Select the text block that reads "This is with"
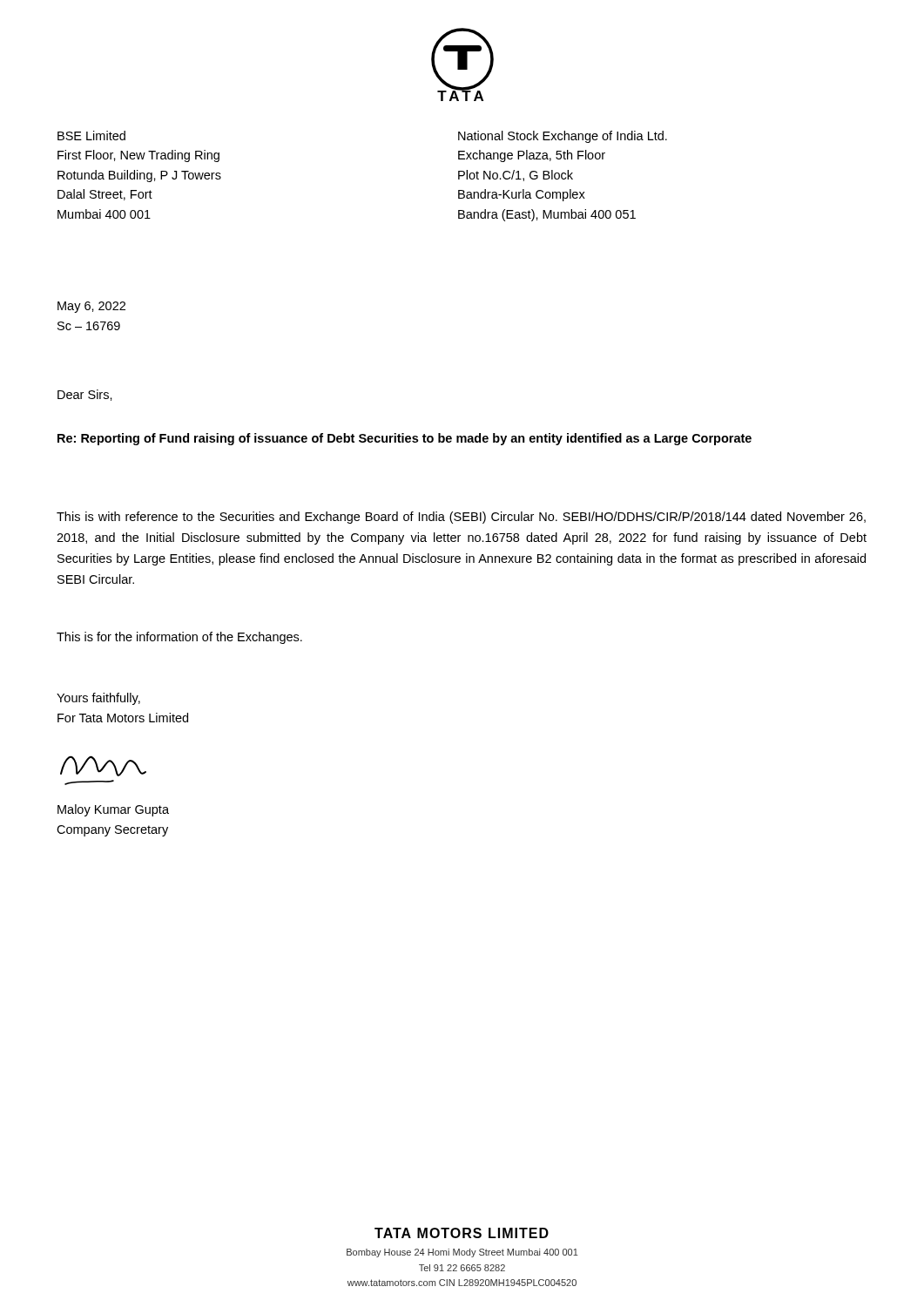The height and width of the screenshot is (1307, 924). click(x=462, y=548)
